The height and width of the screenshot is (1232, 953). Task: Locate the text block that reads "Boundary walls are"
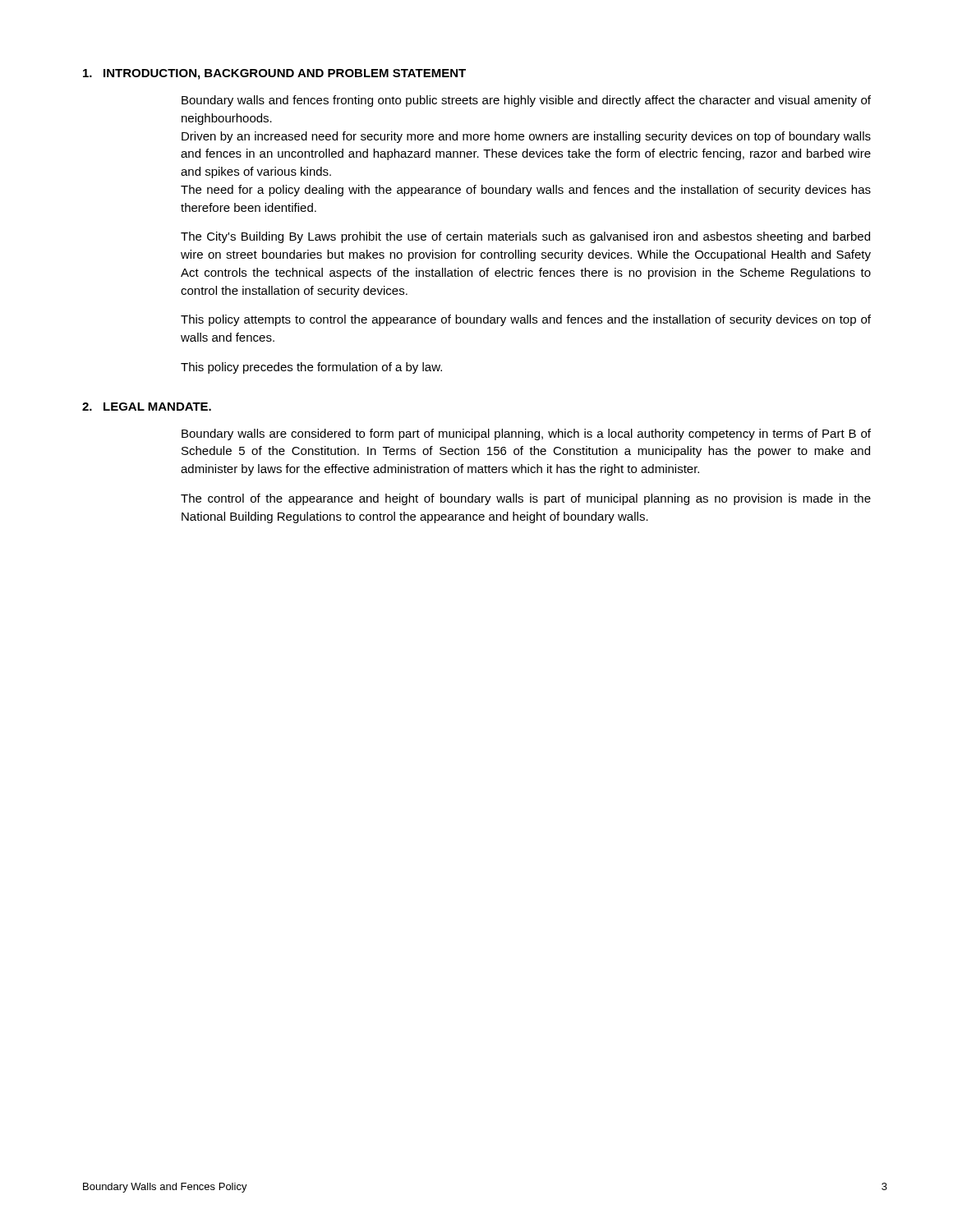526,451
